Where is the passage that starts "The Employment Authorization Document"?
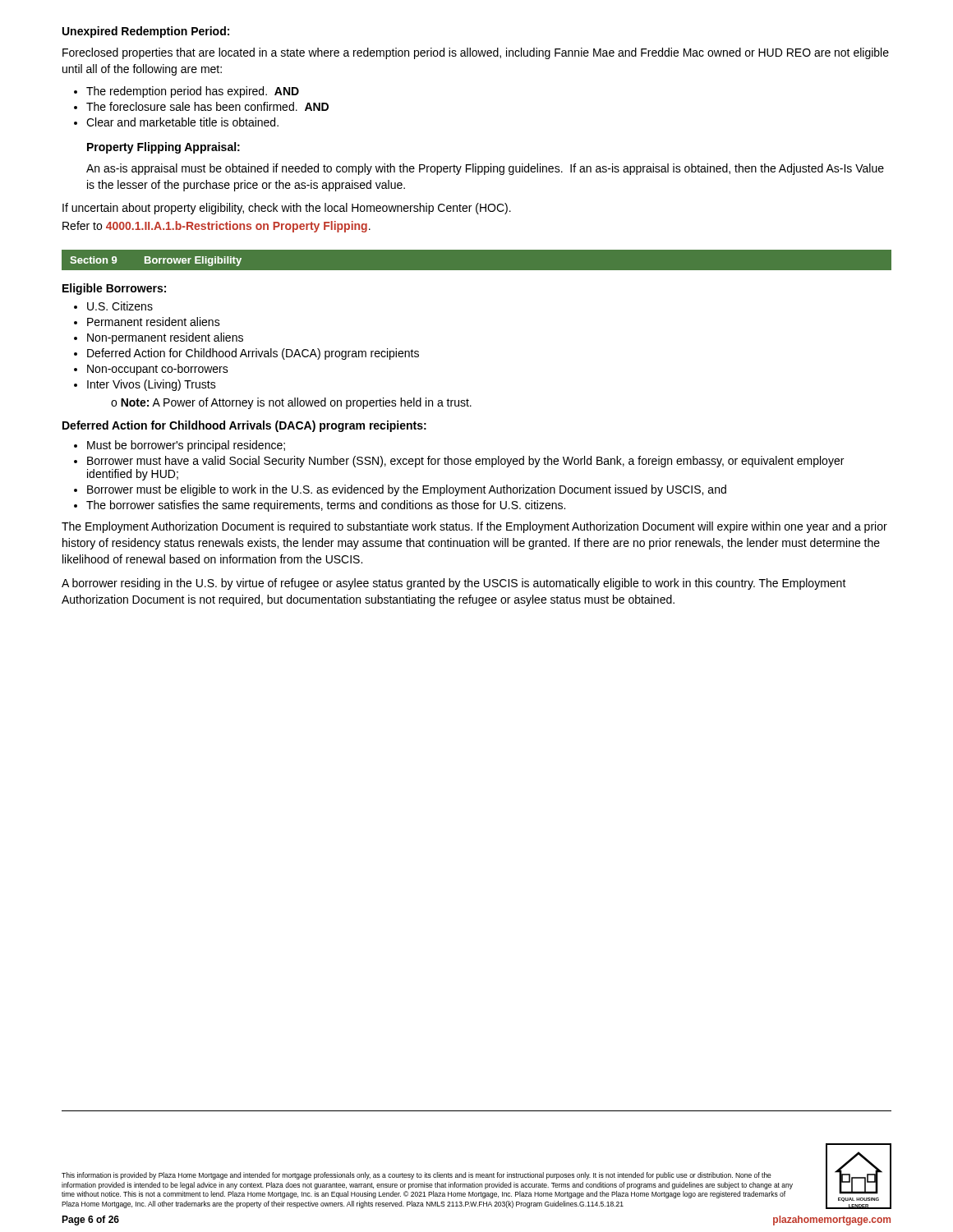The width and height of the screenshot is (953, 1232). (476, 543)
